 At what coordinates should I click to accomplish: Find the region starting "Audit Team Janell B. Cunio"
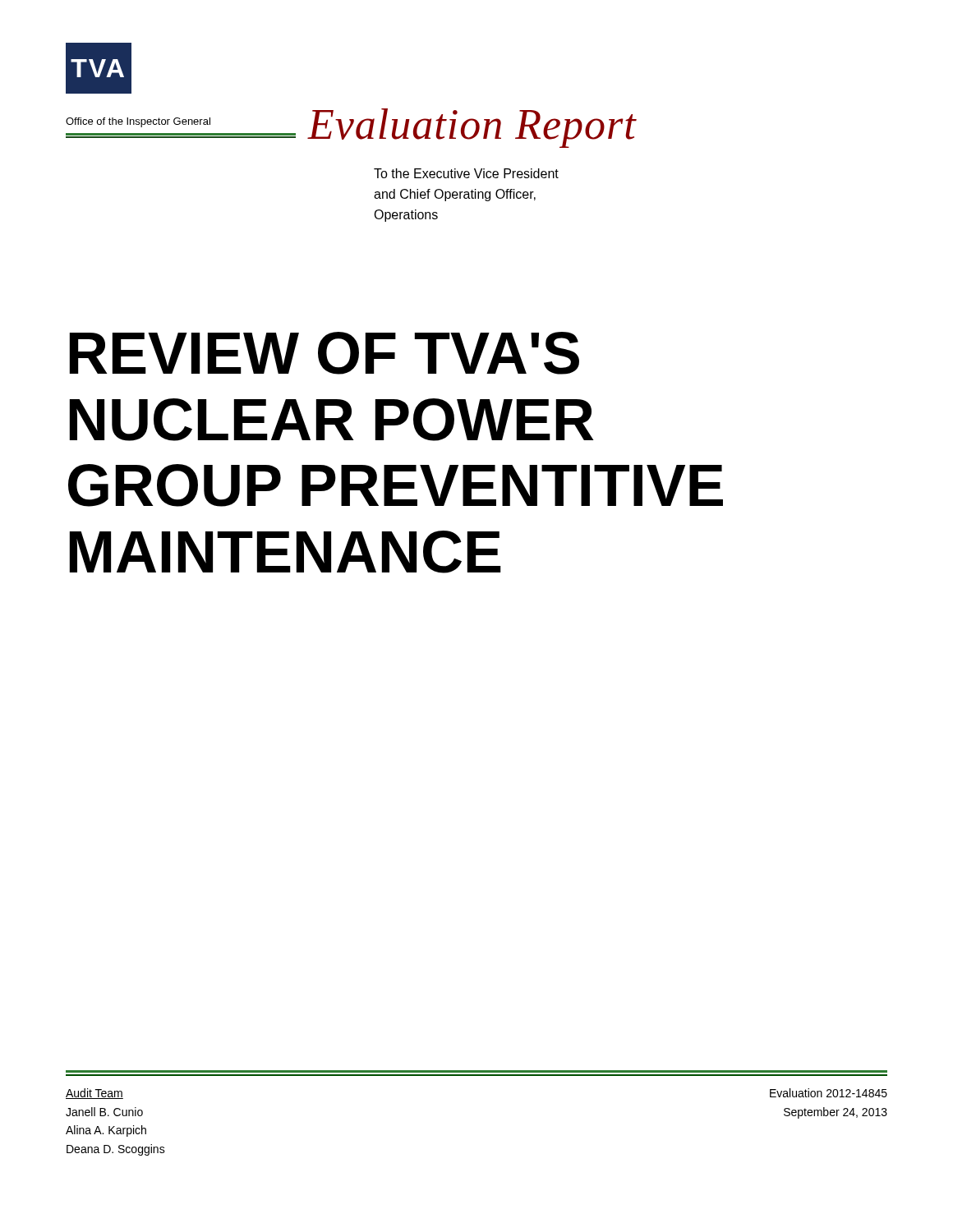(x=115, y=1121)
